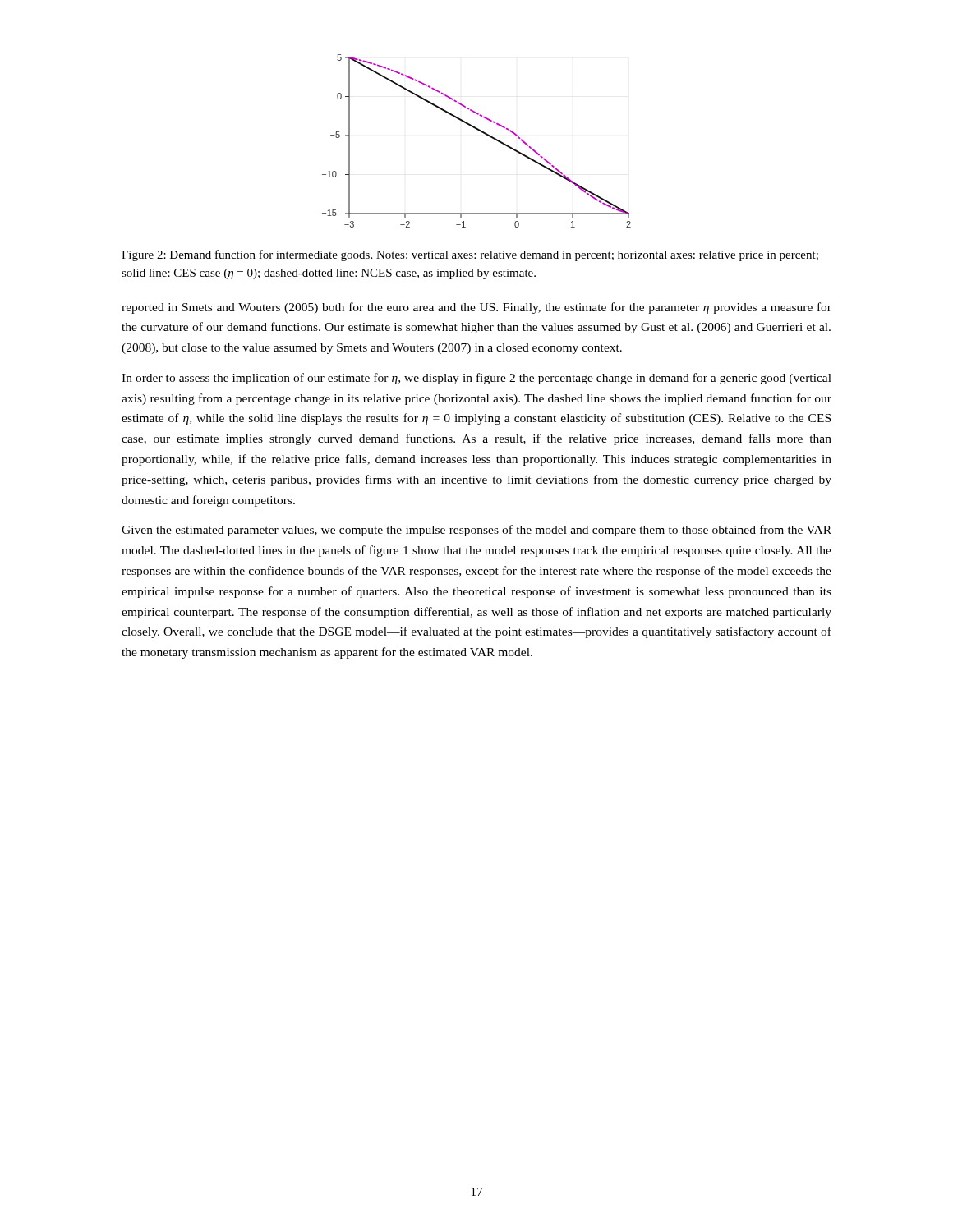Navigate to the block starting "In order to assess the implication of our"

476,438
